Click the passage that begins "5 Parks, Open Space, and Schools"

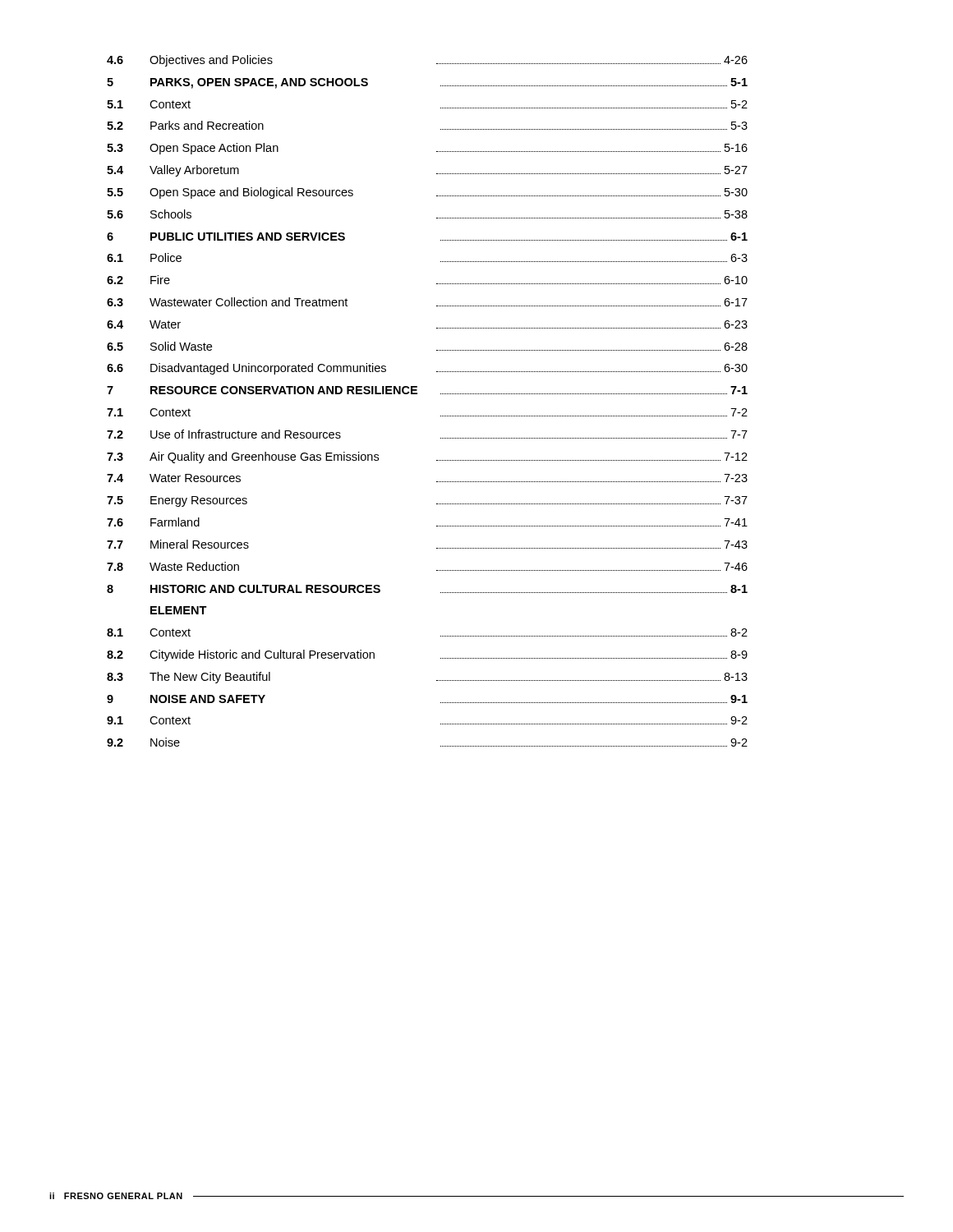(x=262, y=85)
